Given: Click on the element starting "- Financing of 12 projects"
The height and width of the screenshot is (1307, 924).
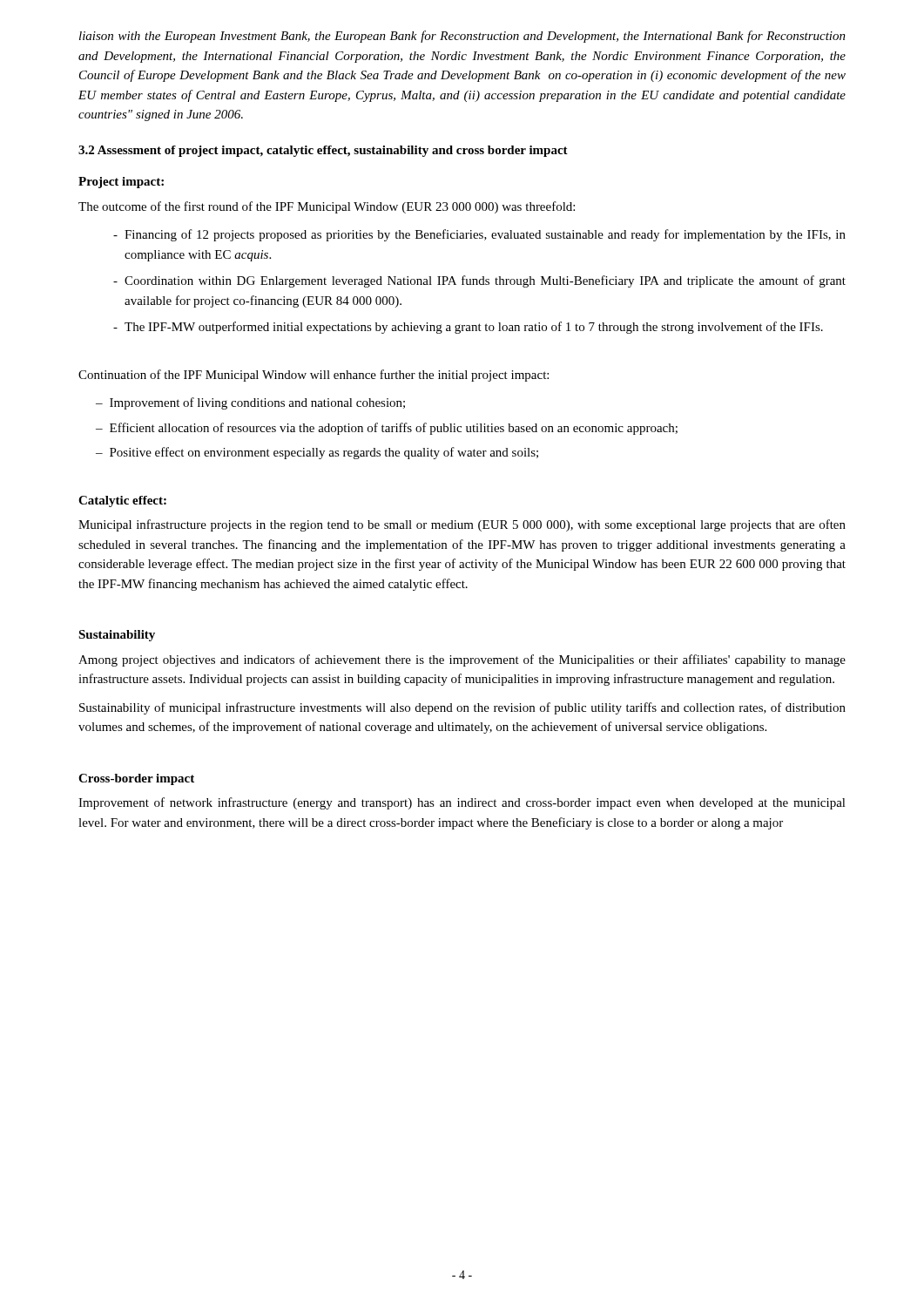Looking at the screenshot, I should [462, 244].
